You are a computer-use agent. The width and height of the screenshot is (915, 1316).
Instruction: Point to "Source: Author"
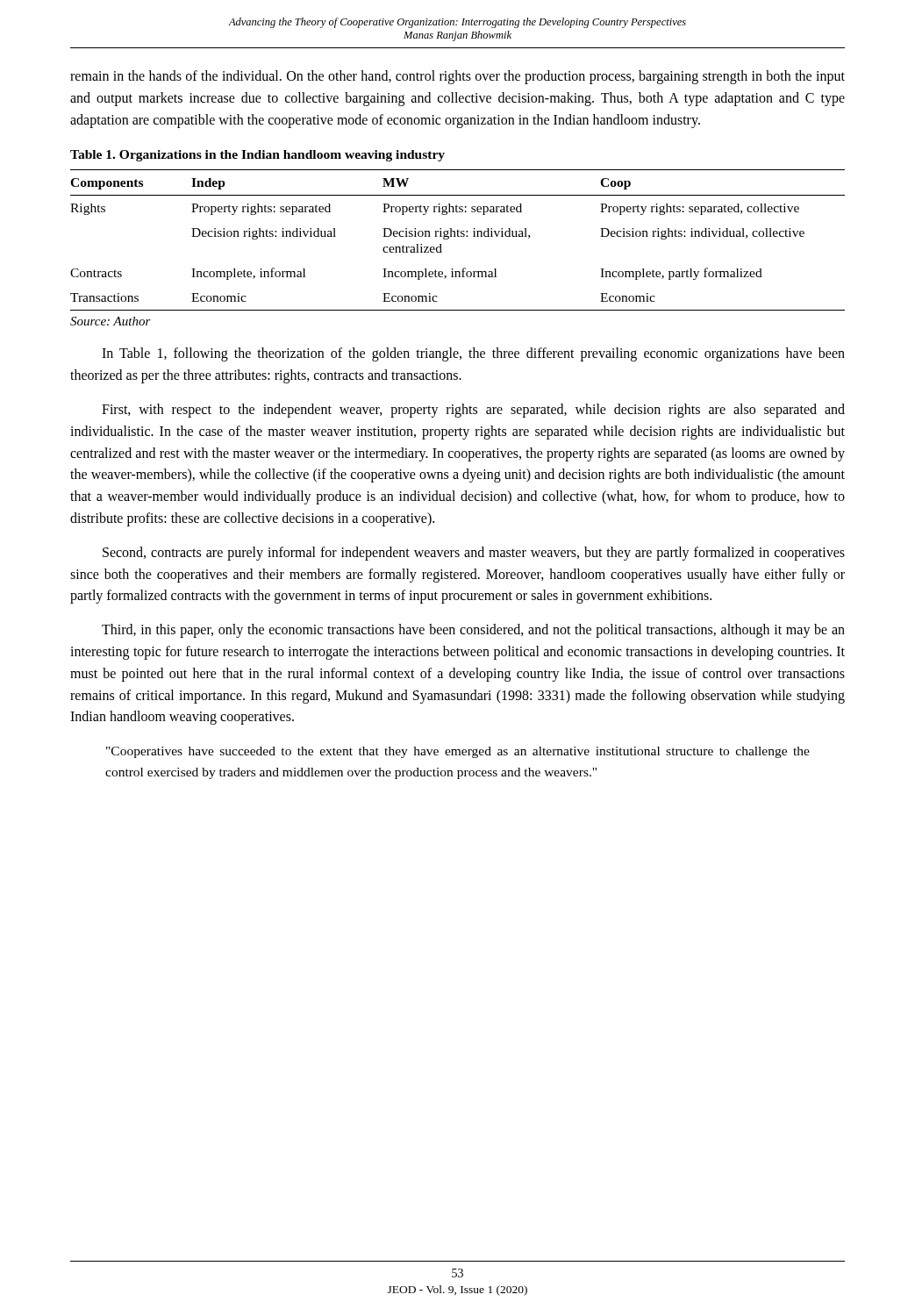pos(110,321)
